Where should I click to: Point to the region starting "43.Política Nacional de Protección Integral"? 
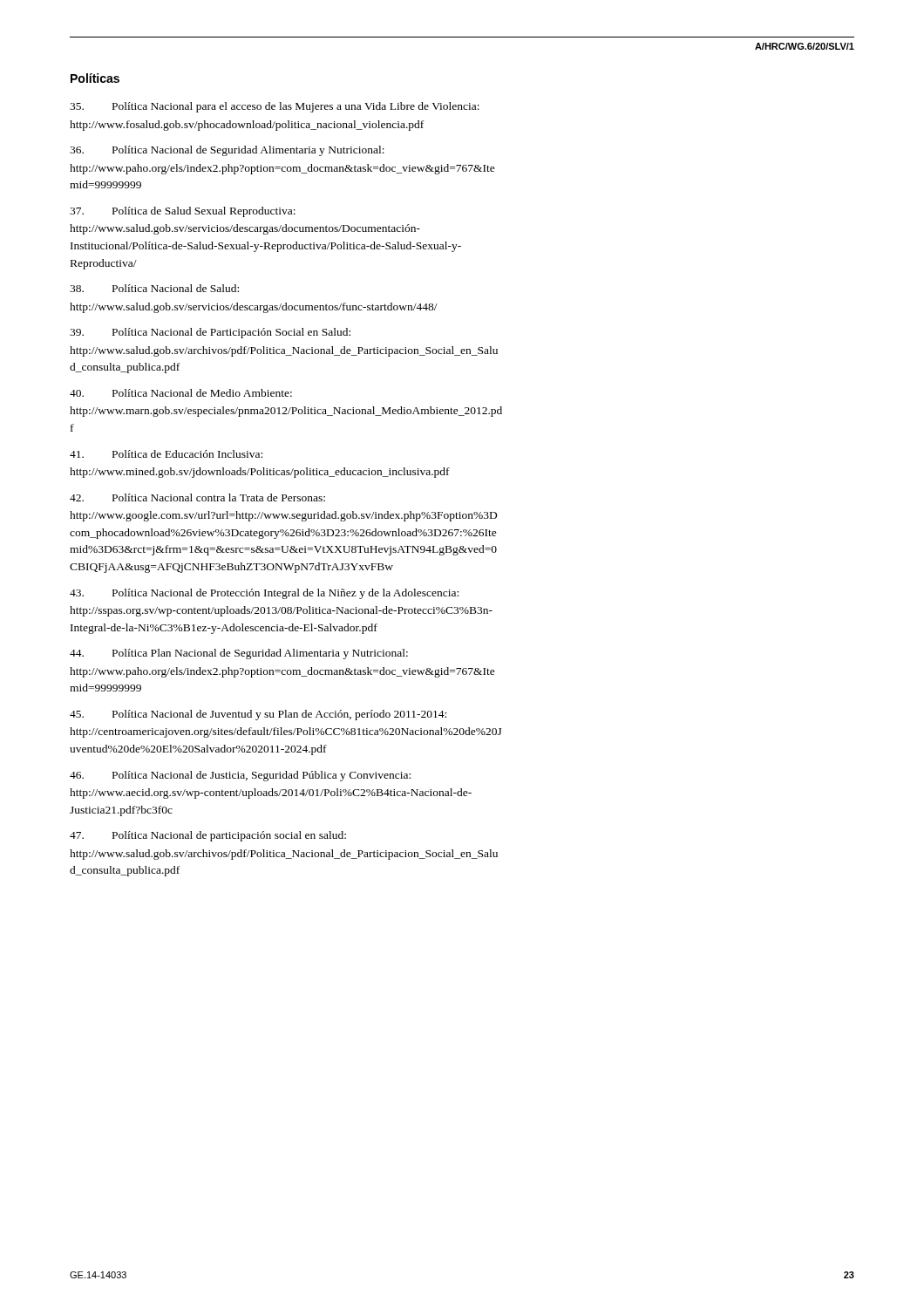tap(462, 610)
